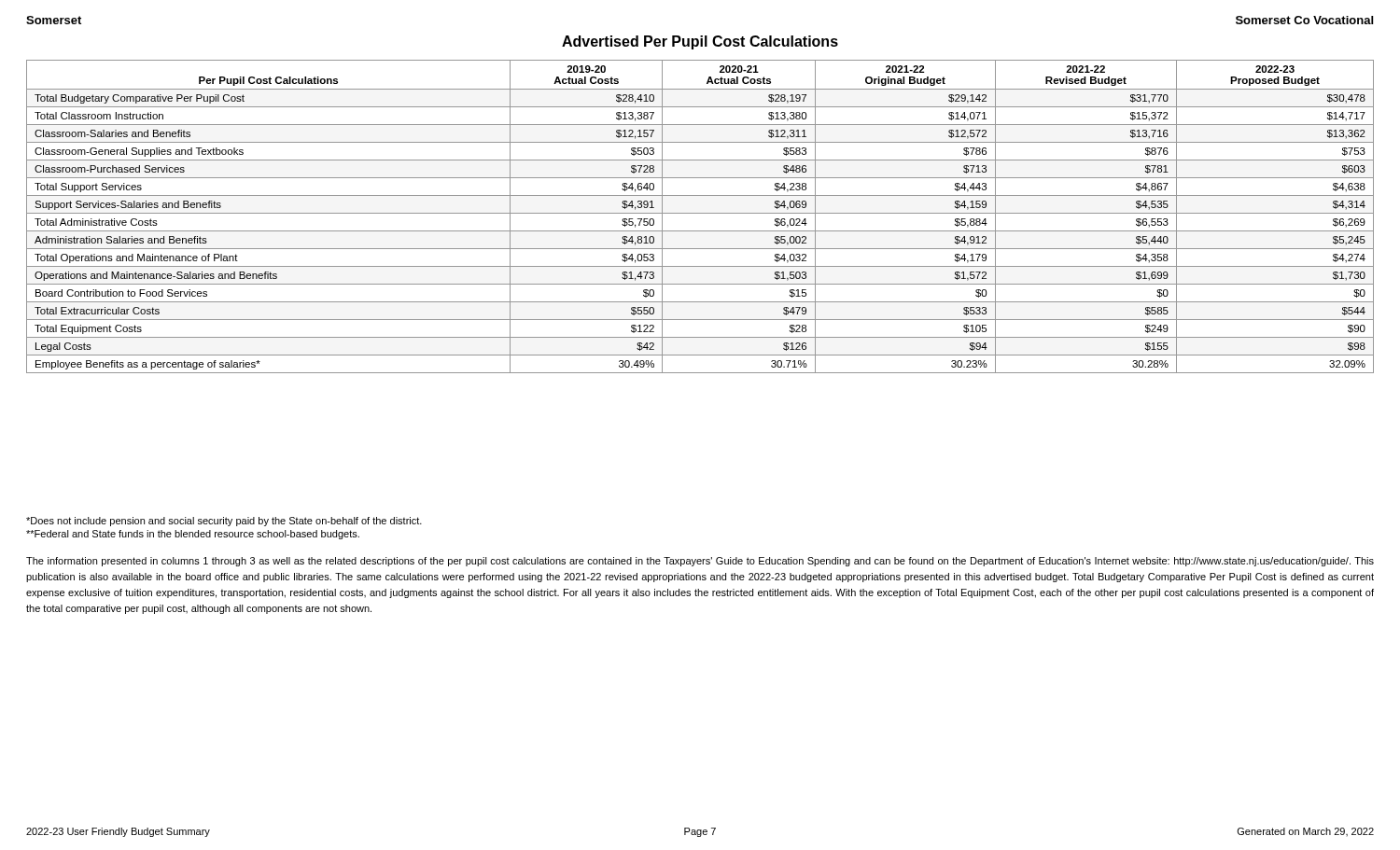Image resolution: width=1400 pixels, height=850 pixels.
Task: Locate the block starting "Does not include pension and social security"
Action: [x=224, y=522]
